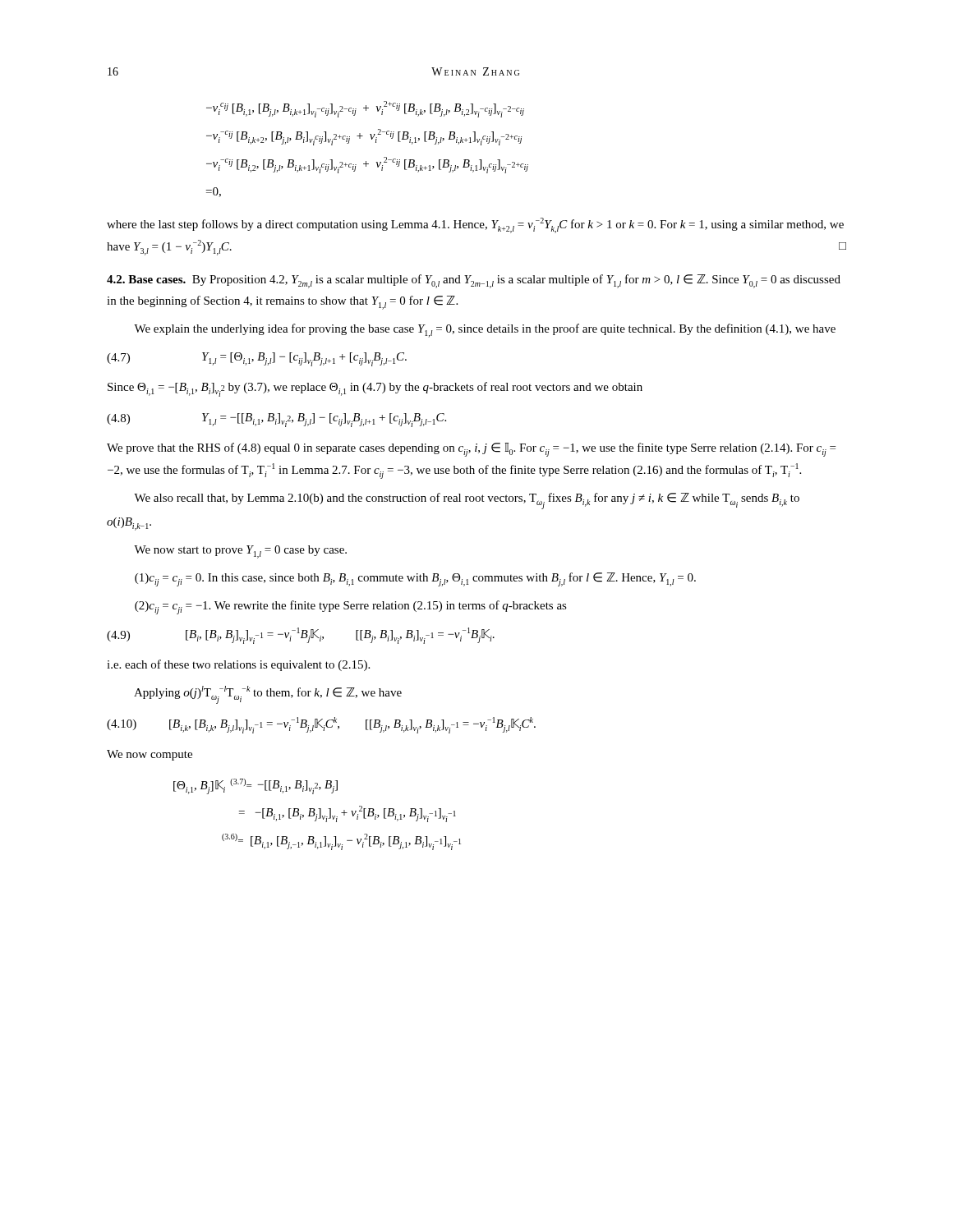Locate the formula that opens with "(4.10) [Bi,k, [Bi,k, Bj,l]vi]vi−1 = −vi−1Bj,l𝕂iCk, [[Bj,l,"
Image resolution: width=953 pixels, height=1232 pixels.
click(x=476, y=725)
